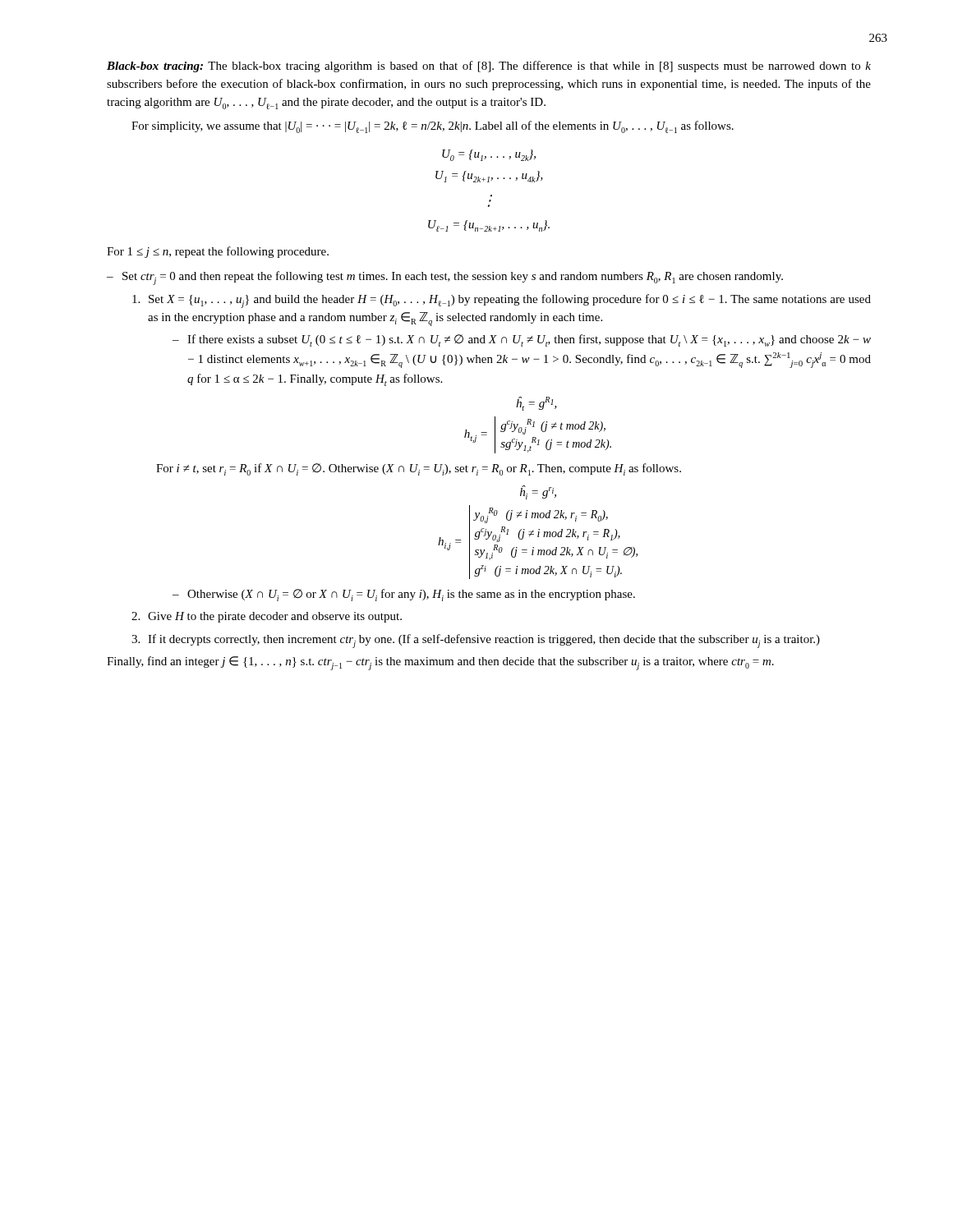Click the passage that begins "For simplicity, we assume that"
The image size is (953, 1232).
(x=489, y=127)
